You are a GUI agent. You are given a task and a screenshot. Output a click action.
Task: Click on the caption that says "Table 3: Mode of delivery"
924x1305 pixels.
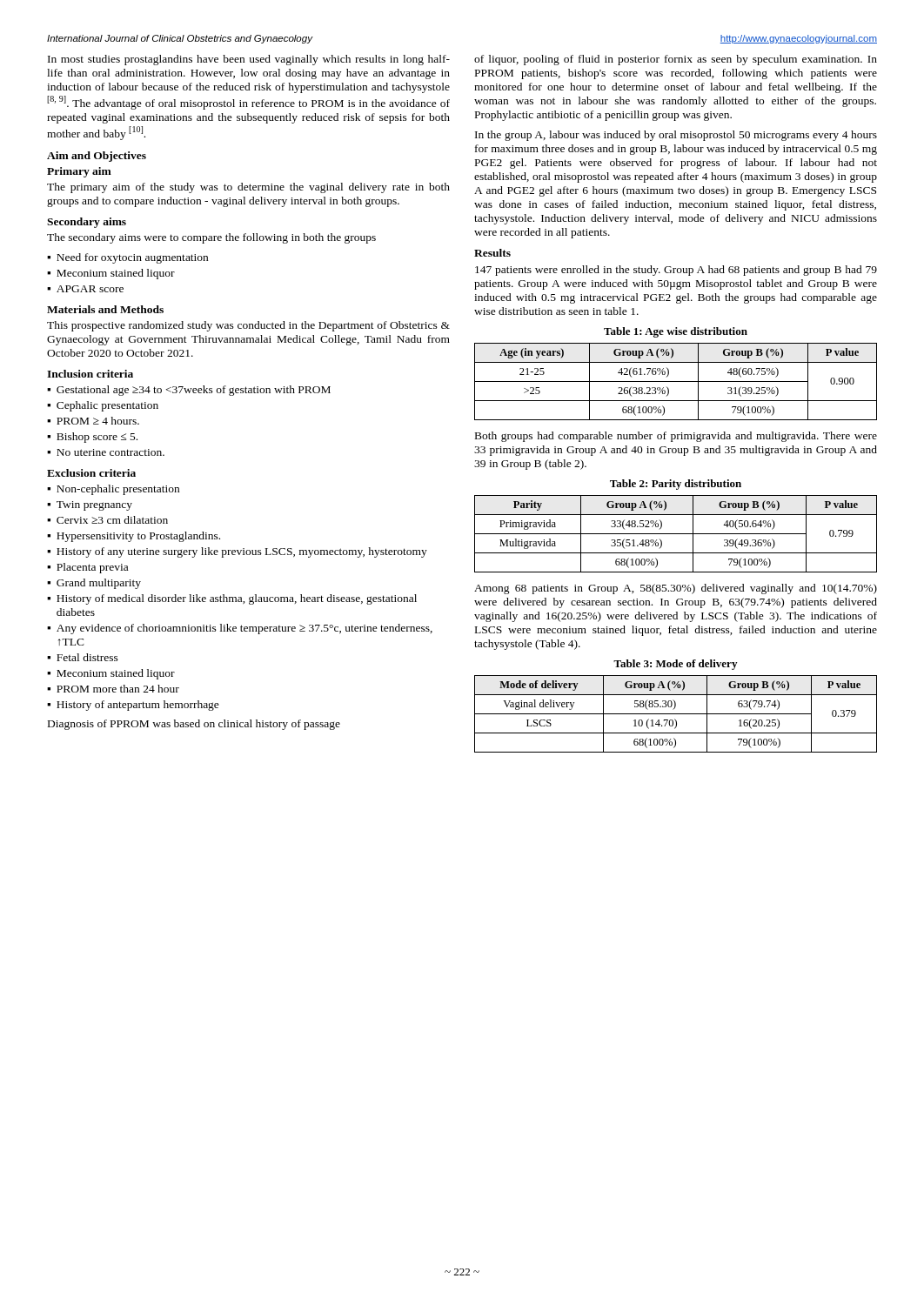(x=676, y=663)
